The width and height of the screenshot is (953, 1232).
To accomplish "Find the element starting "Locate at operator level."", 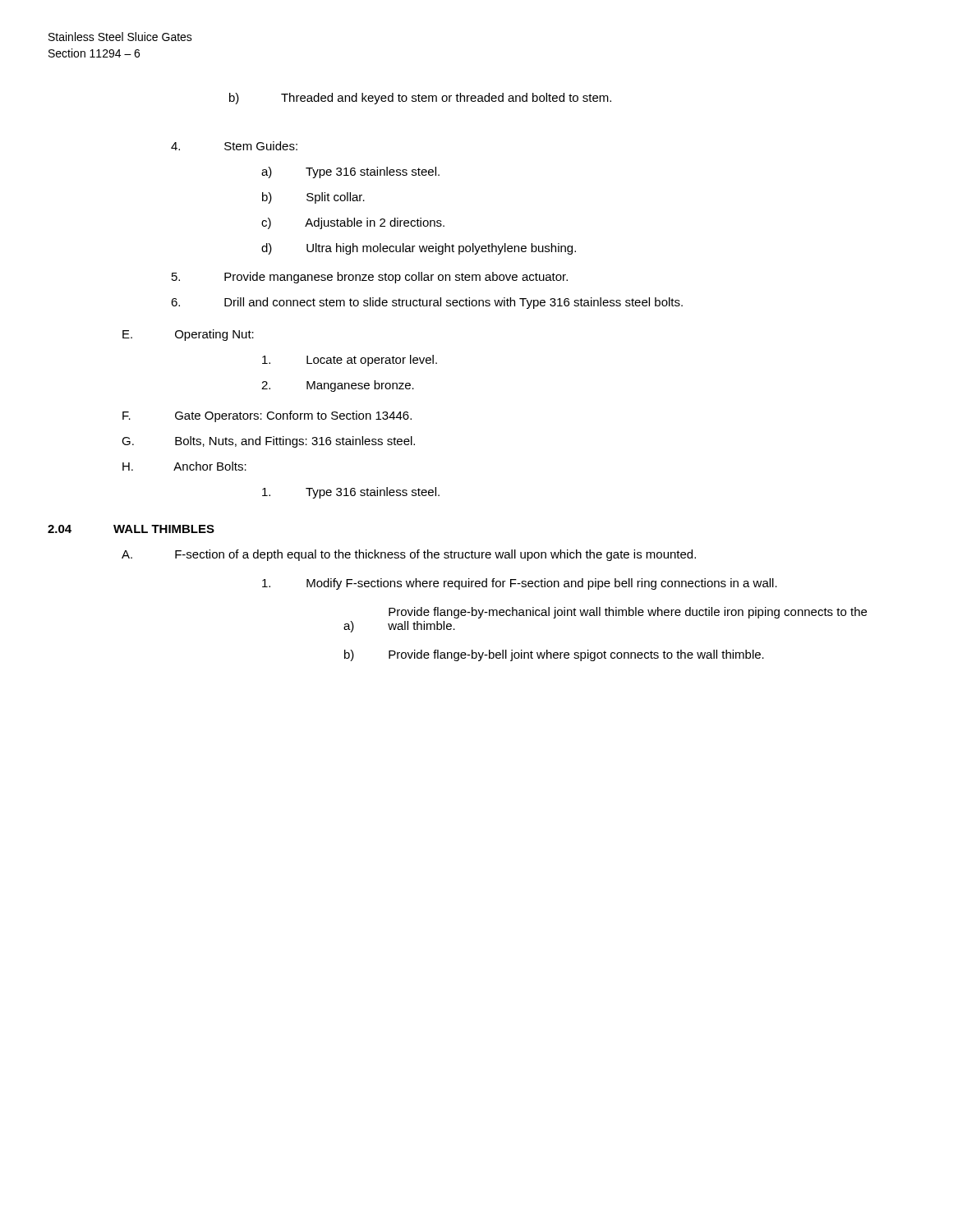I will coord(350,359).
